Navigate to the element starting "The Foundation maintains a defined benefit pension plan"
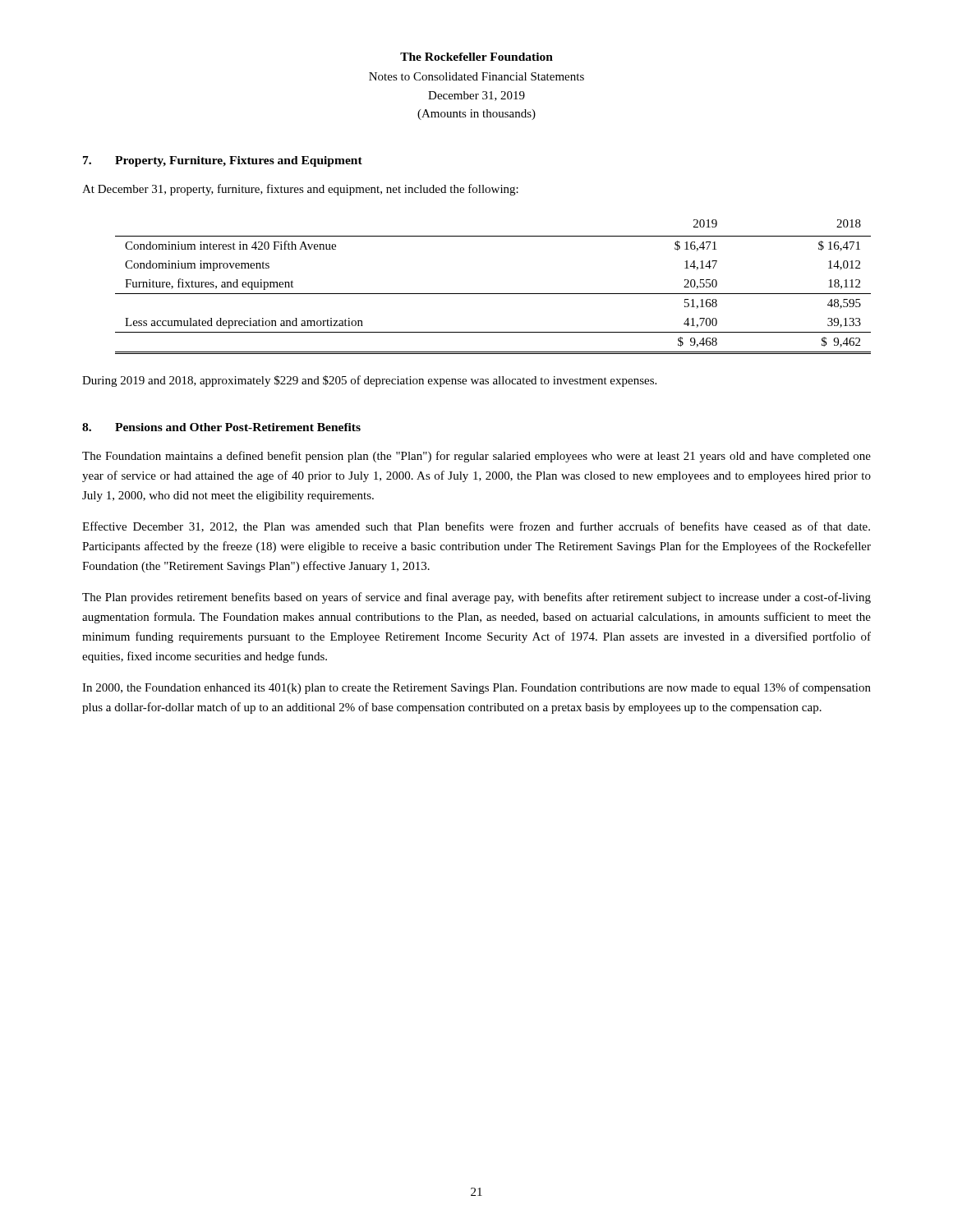This screenshot has height=1232, width=953. tap(476, 475)
